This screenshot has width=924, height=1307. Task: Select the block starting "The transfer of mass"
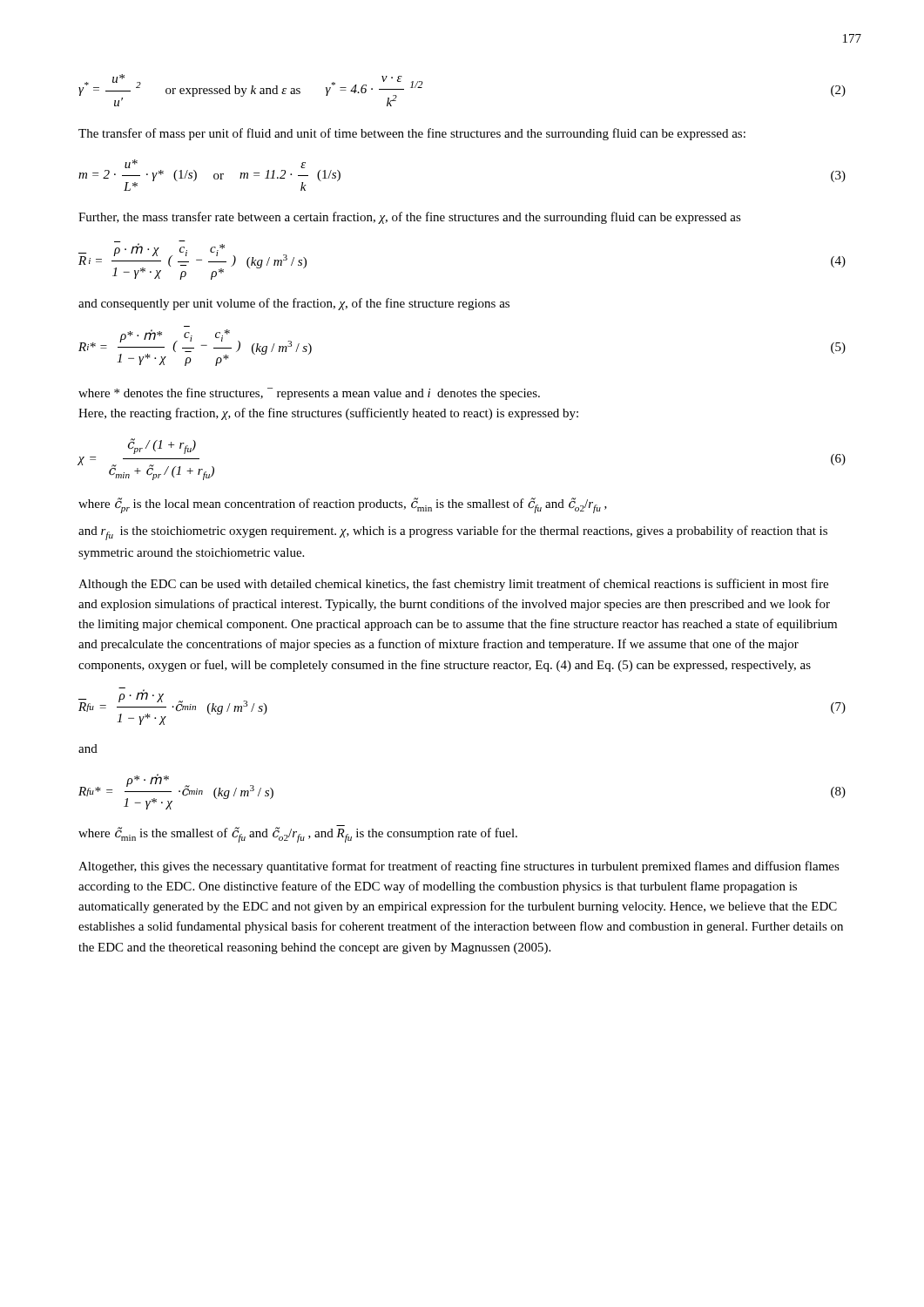pos(412,133)
